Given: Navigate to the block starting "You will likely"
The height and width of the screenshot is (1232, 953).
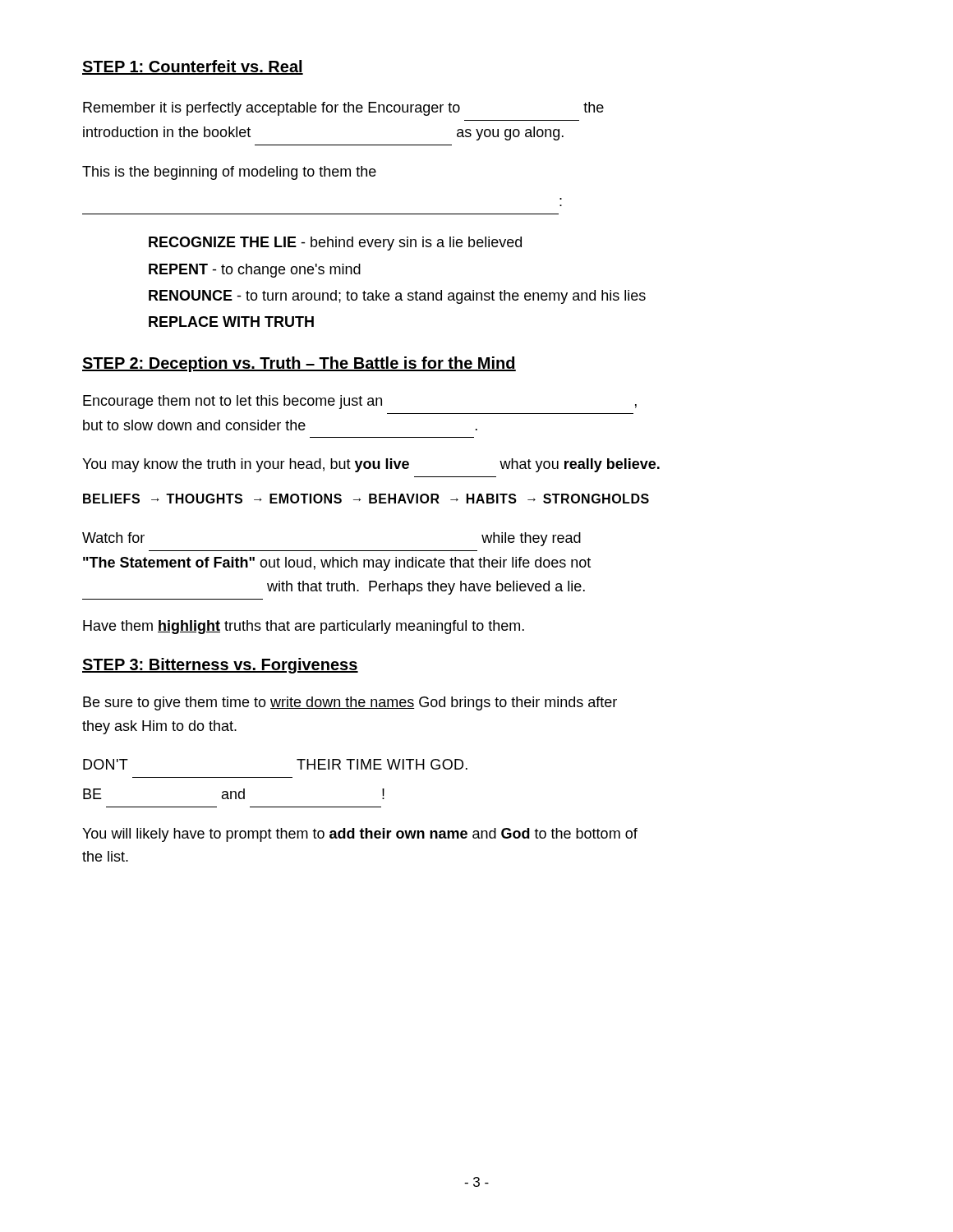Looking at the screenshot, I should pyautogui.click(x=360, y=845).
